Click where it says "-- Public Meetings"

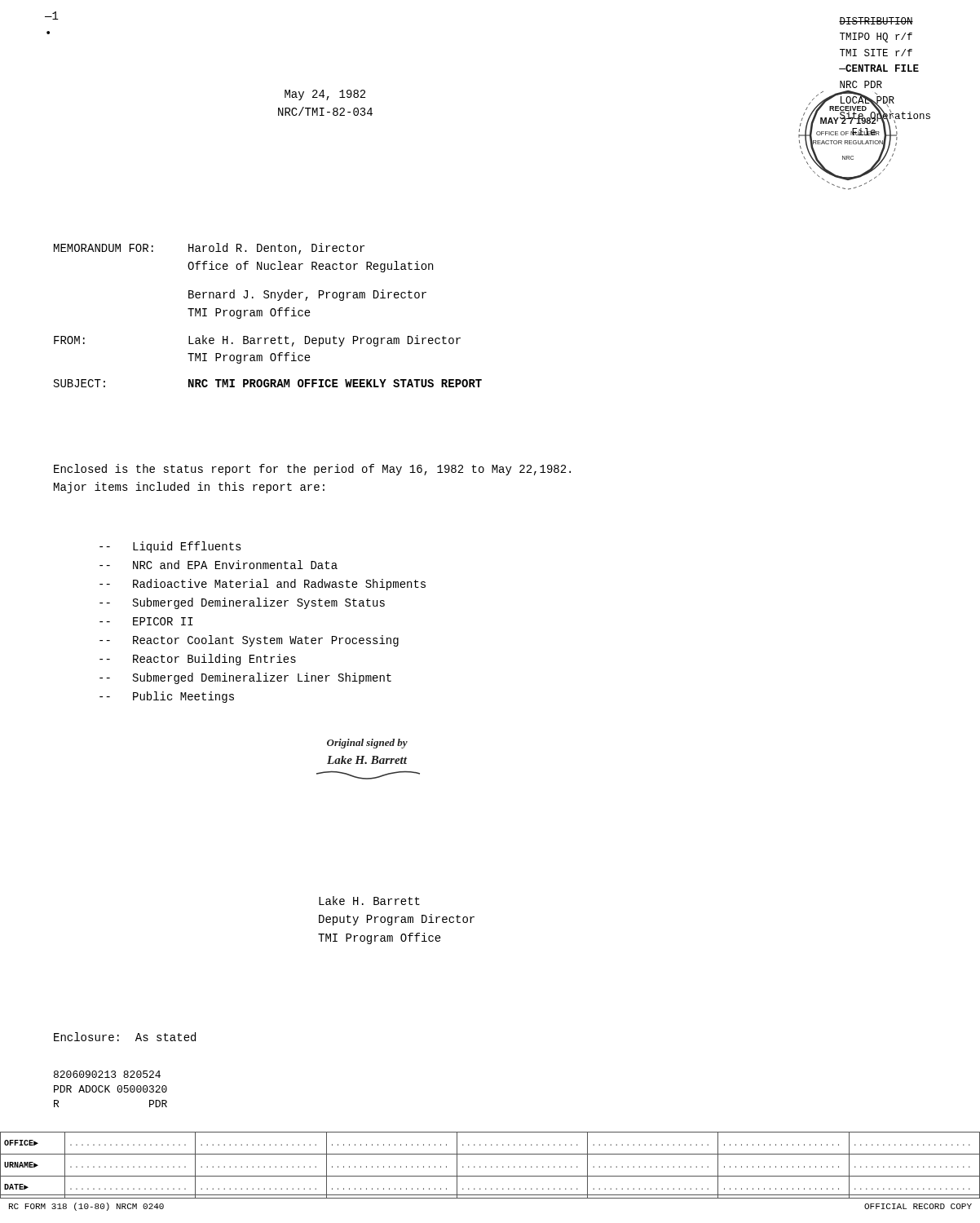click(166, 697)
